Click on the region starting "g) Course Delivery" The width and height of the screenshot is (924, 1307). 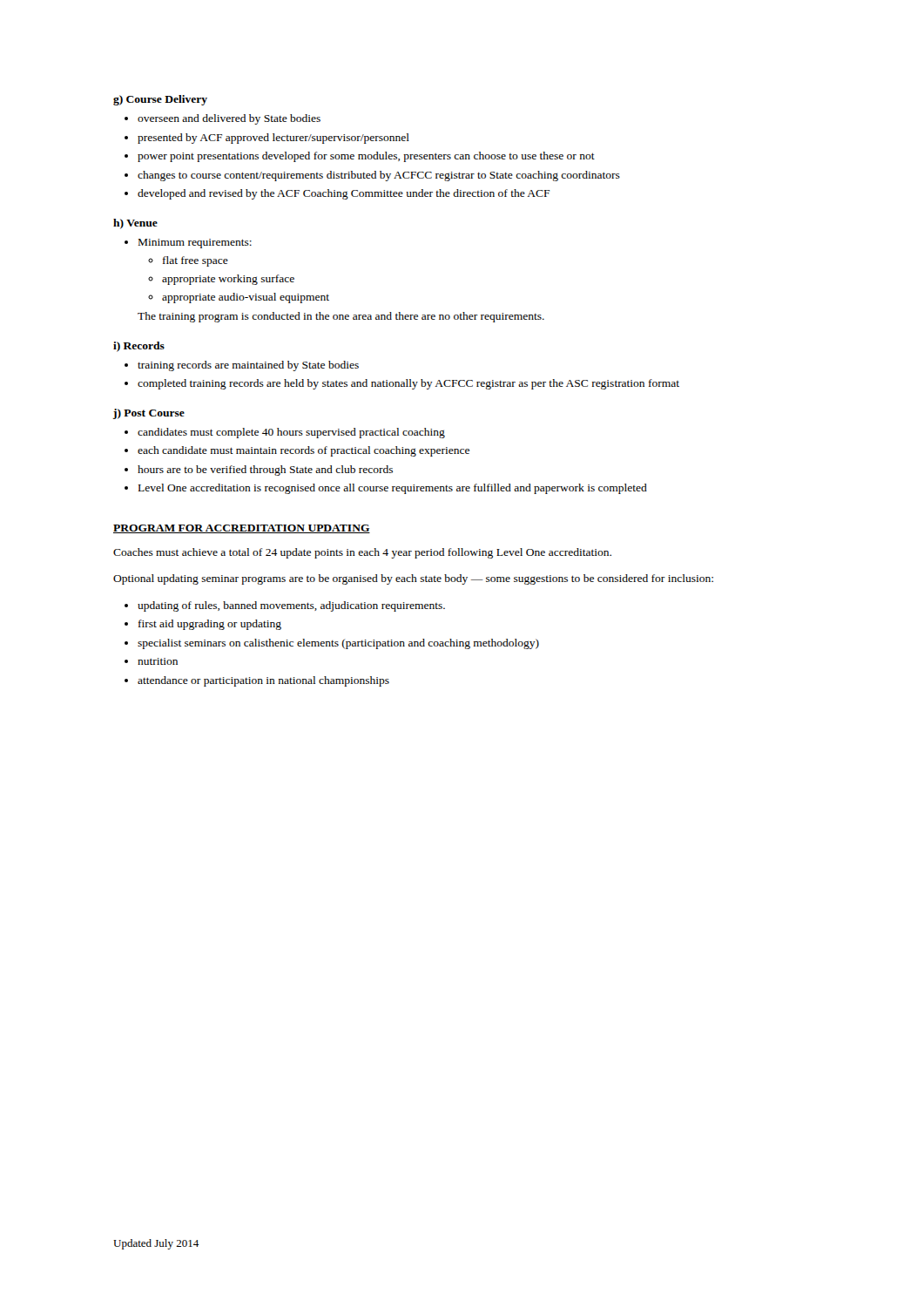[x=160, y=99]
